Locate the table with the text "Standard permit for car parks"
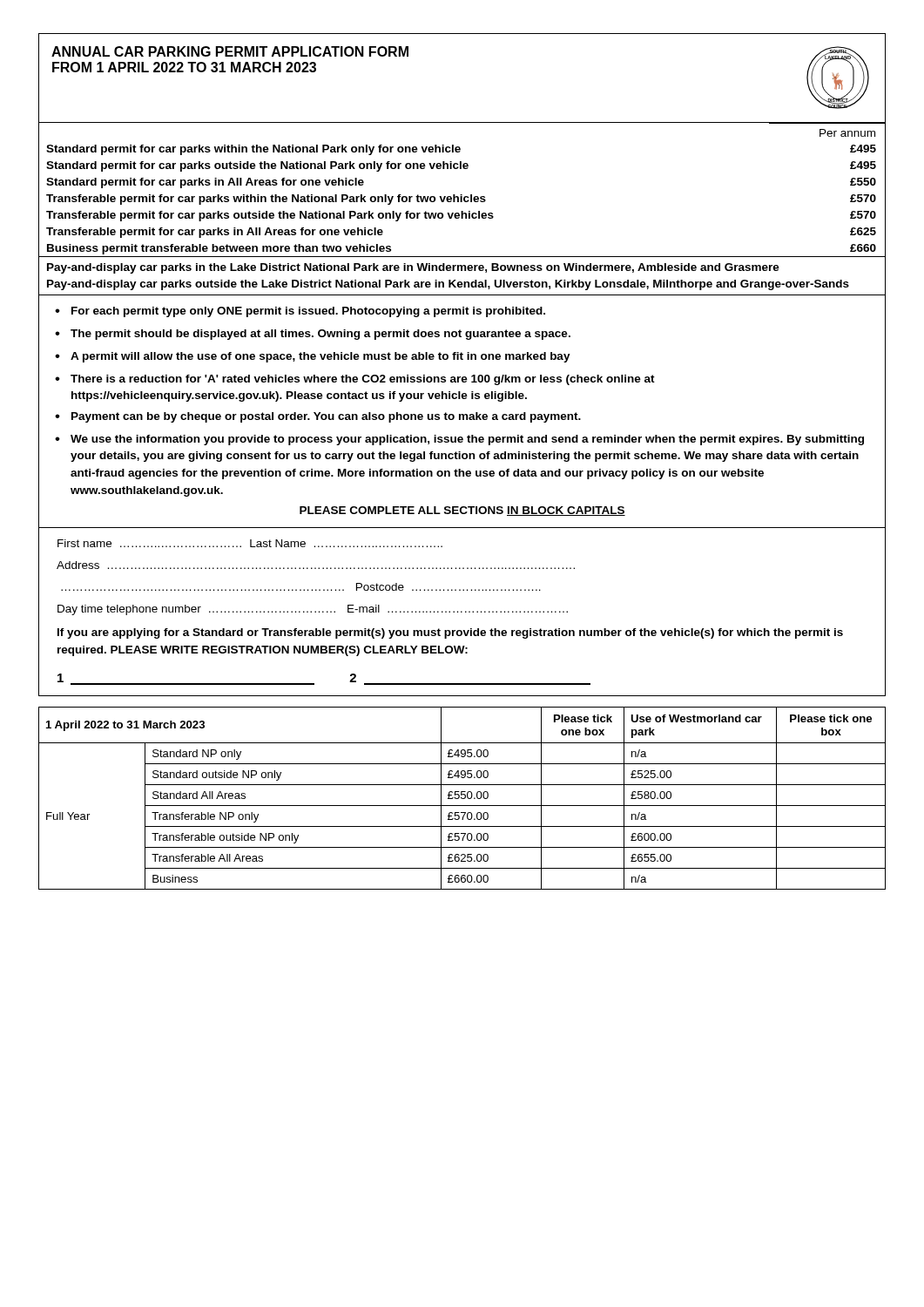The image size is (924, 1307). coord(462,209)
